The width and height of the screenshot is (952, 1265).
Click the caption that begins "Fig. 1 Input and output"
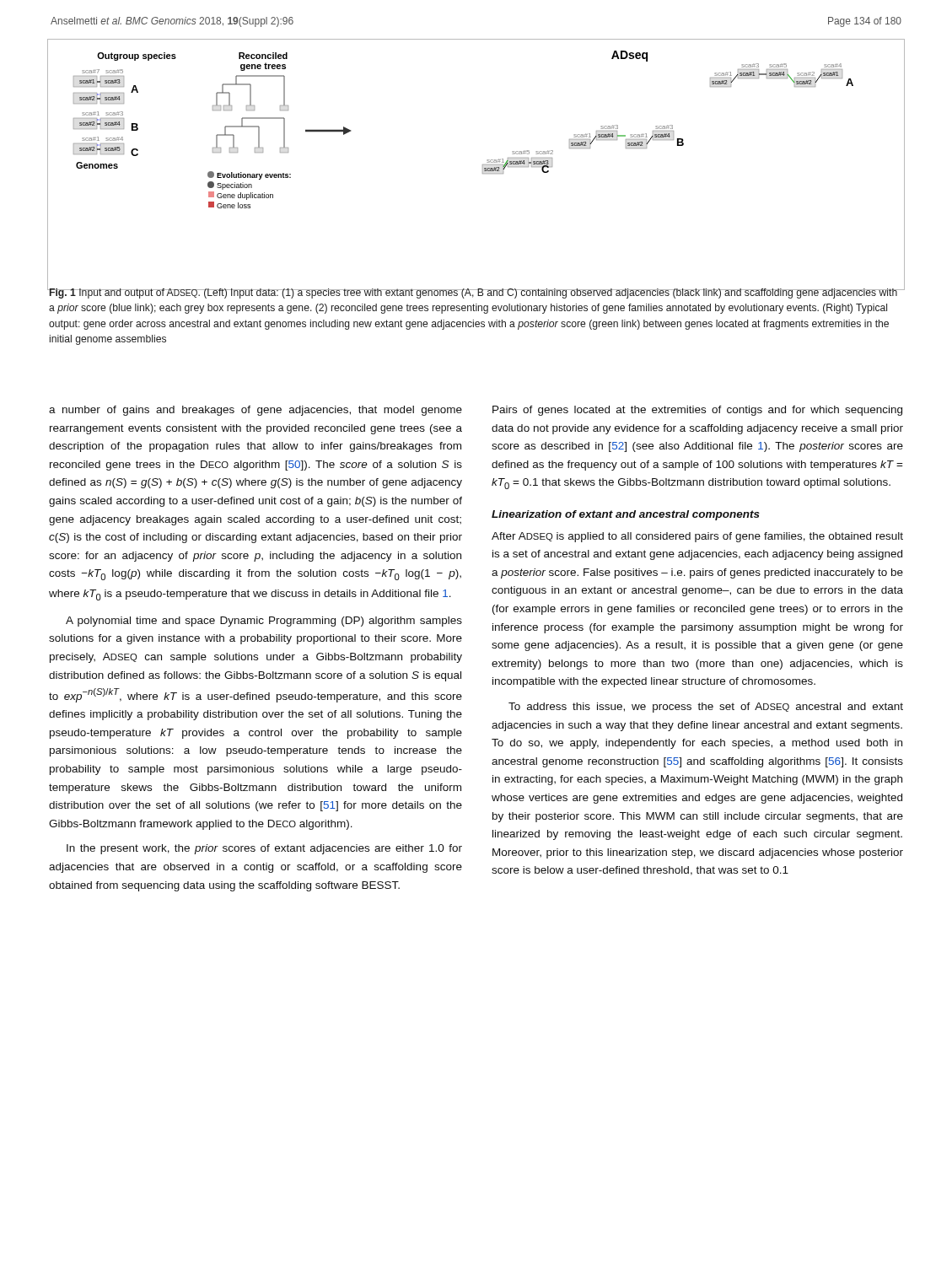click(x=473, y=316)
